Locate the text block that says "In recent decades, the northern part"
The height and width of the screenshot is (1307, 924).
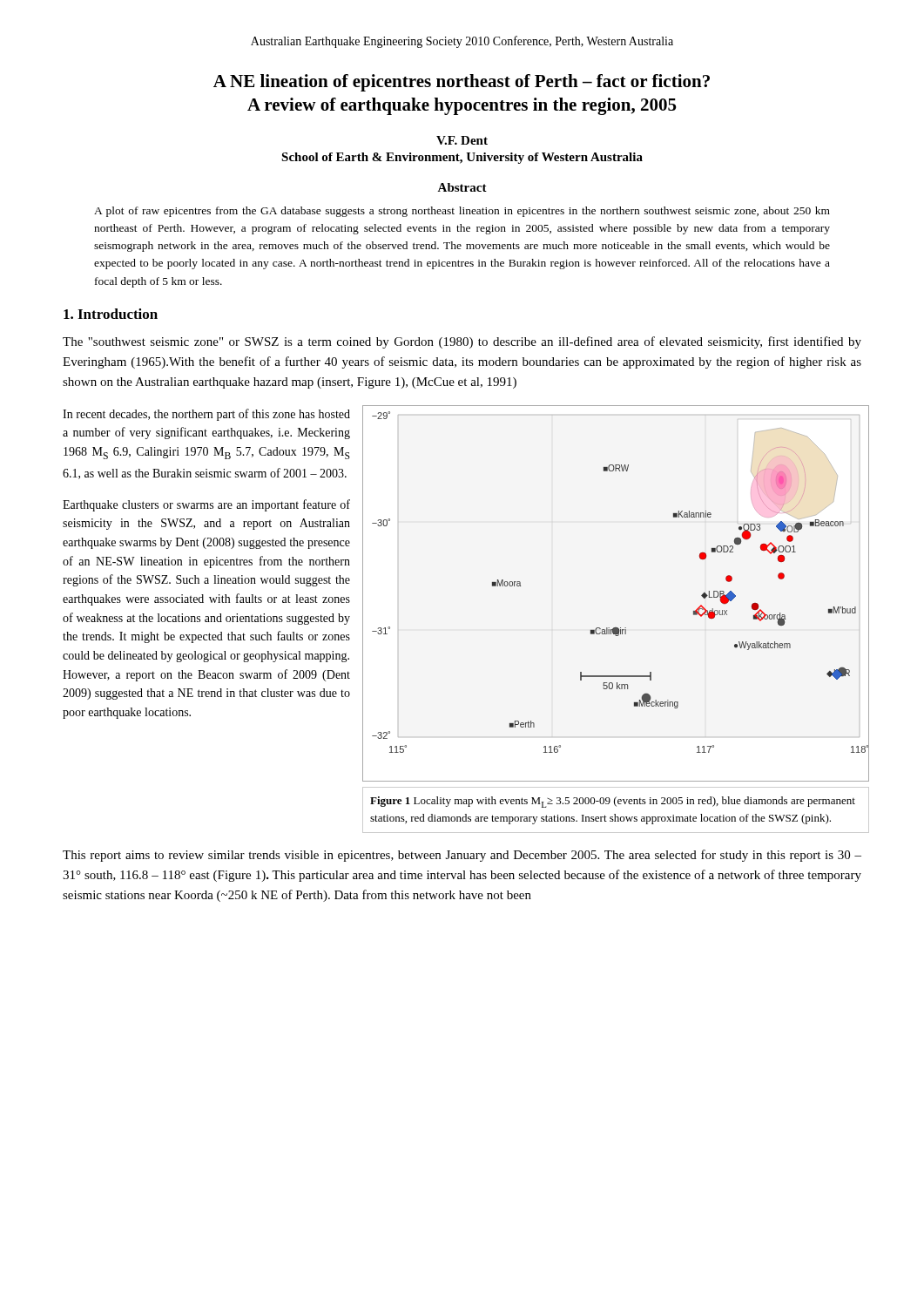pos(206,563)
